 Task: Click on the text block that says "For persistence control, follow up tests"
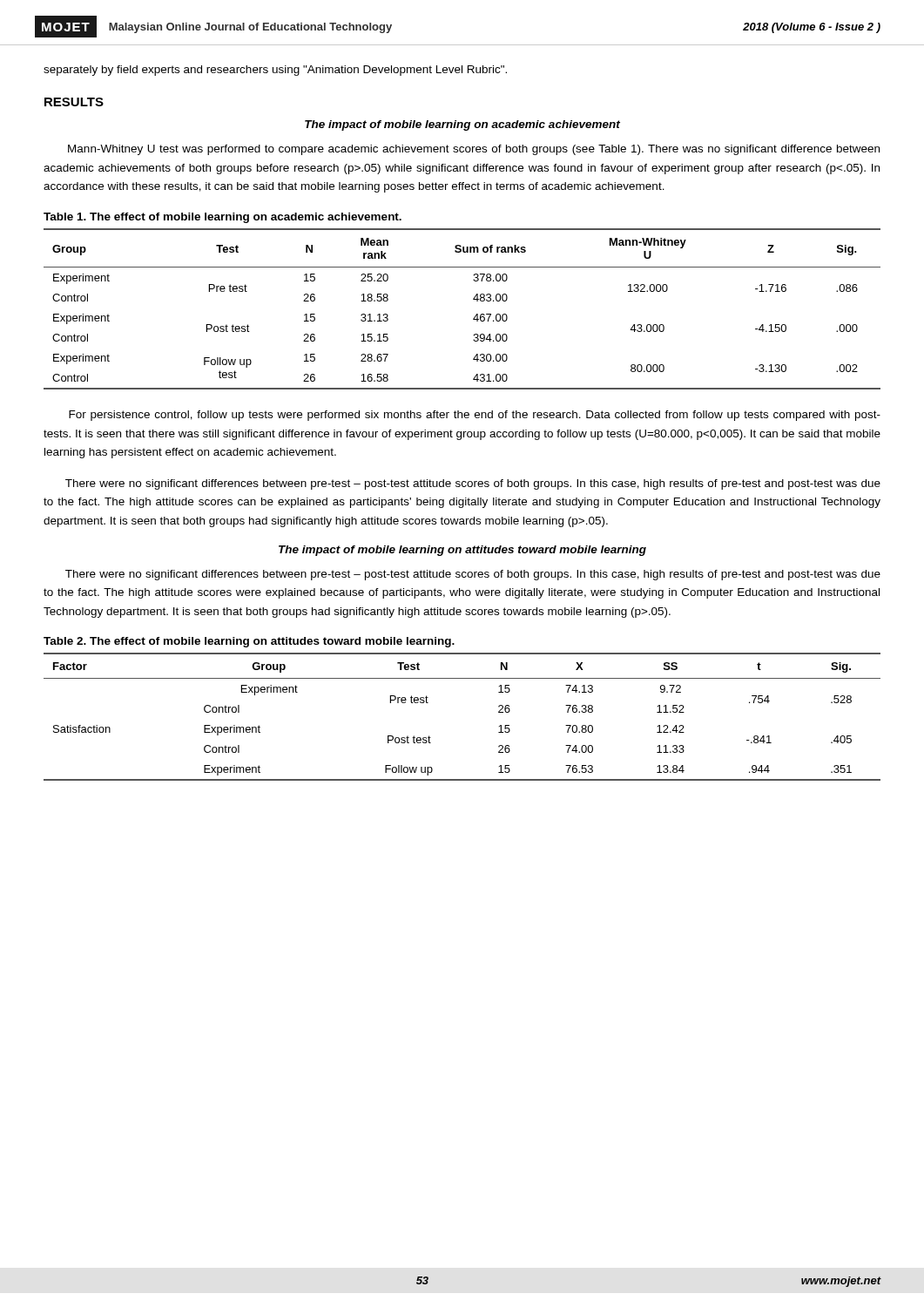462,433
